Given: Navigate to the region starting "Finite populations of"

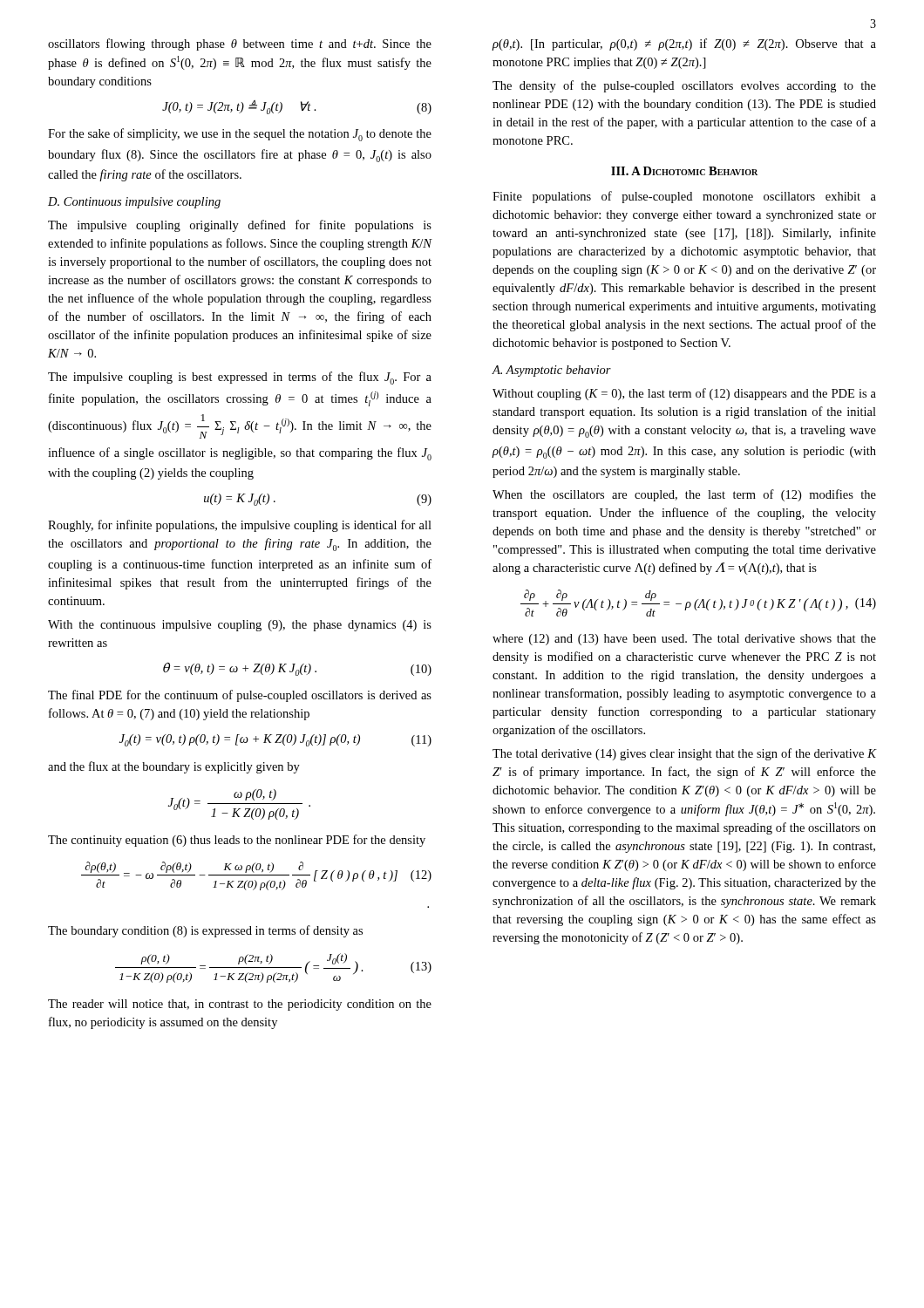Looking at the screenshot, I should [684, 270].
